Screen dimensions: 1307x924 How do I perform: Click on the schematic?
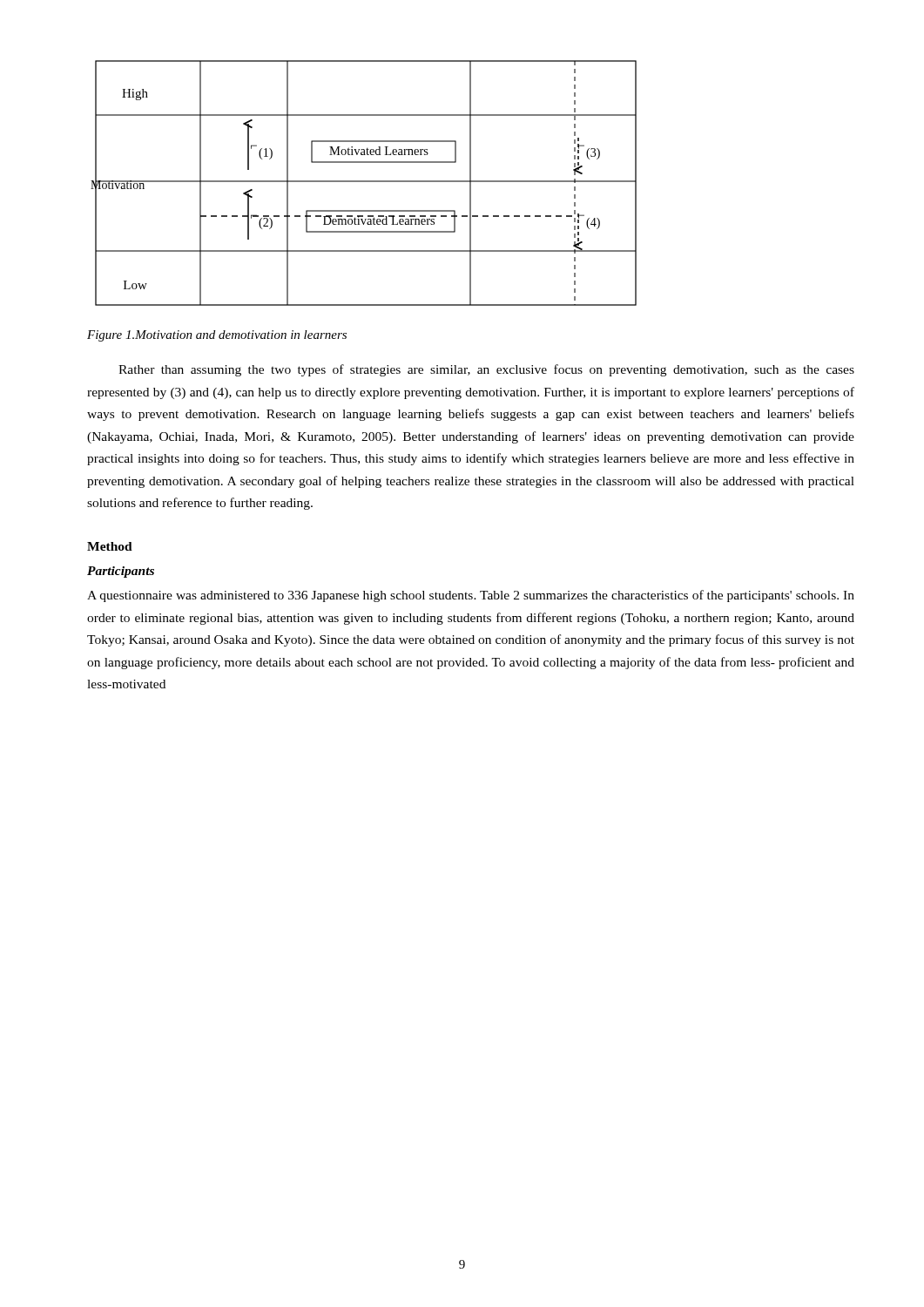tap(471, 187)
